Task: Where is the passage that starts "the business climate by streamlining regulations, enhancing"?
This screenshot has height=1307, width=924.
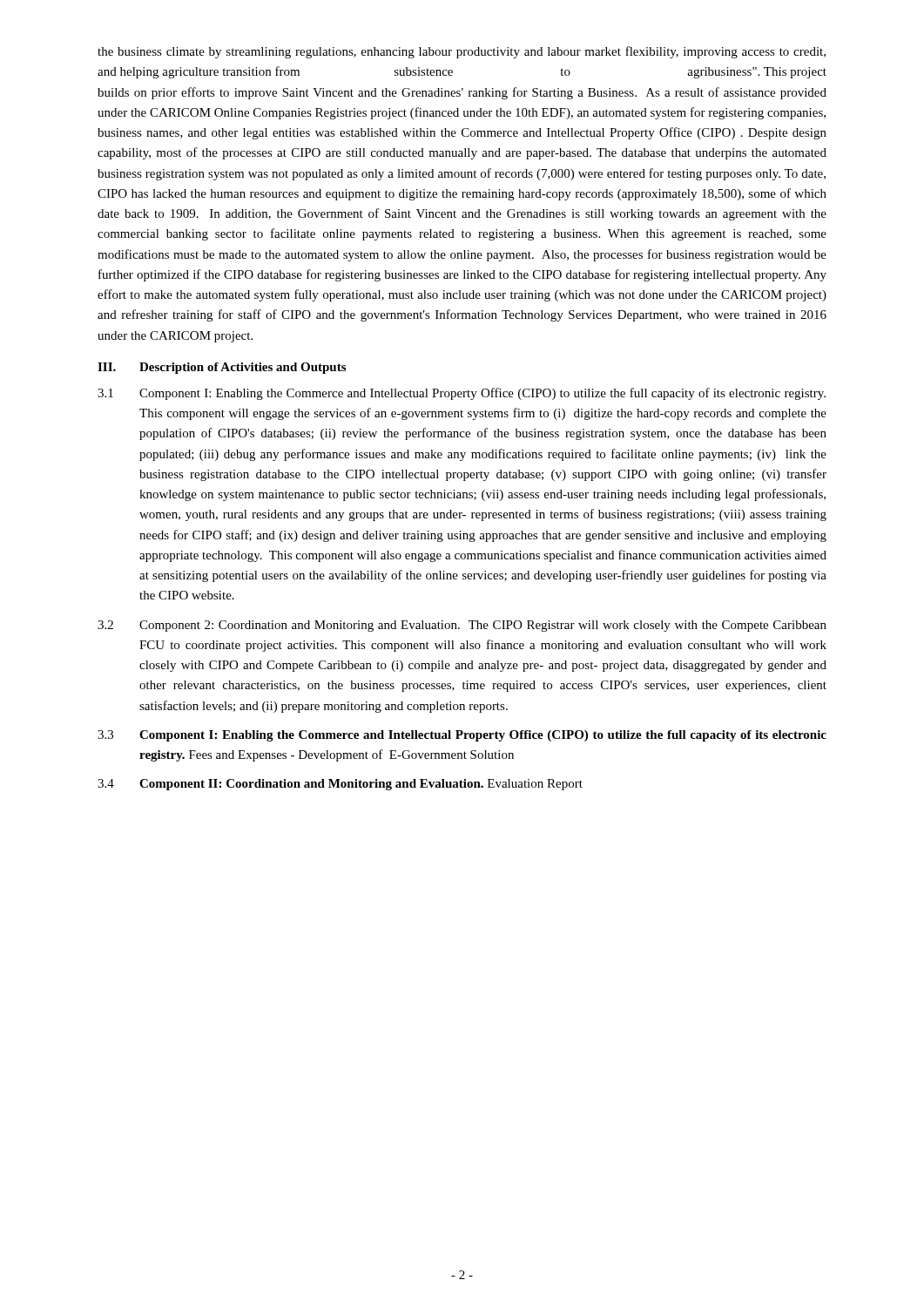Action: point(462,193)
